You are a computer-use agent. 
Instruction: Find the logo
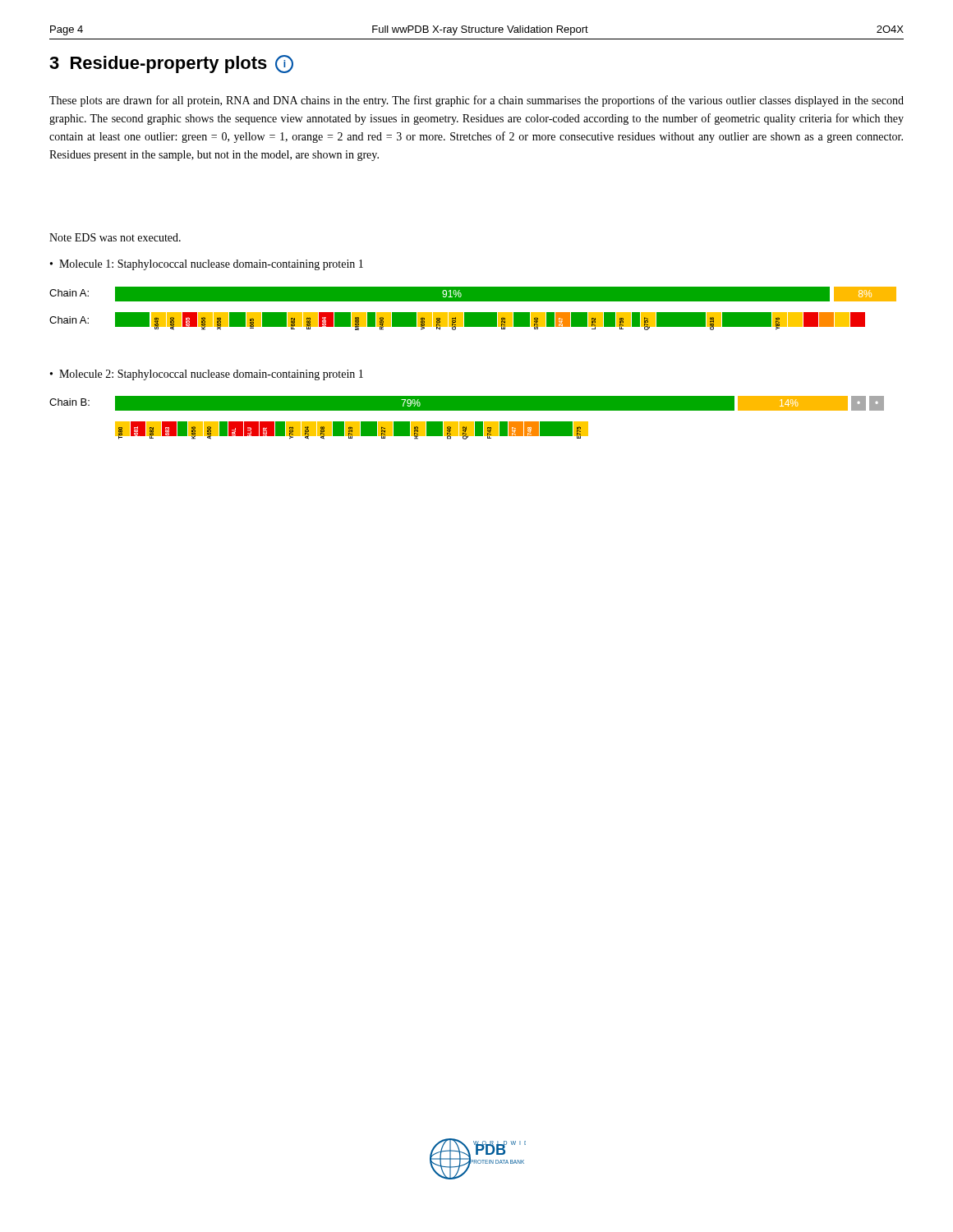point(476,1161)
